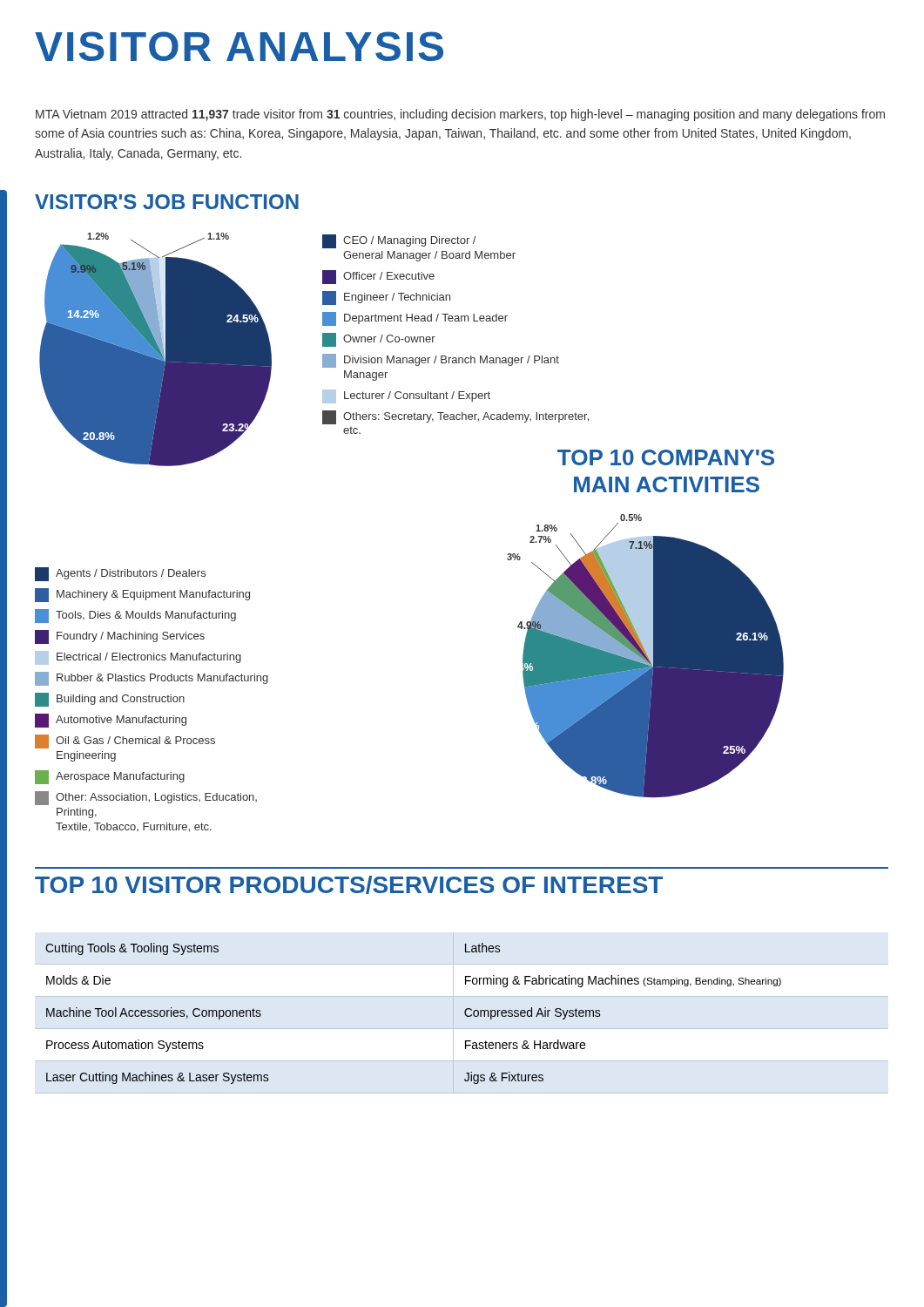Viewport: 924px width, 1307px height.
Task: Find the title that says "VISITOR ANALYSIS"
Action: (x=241, y=47)
